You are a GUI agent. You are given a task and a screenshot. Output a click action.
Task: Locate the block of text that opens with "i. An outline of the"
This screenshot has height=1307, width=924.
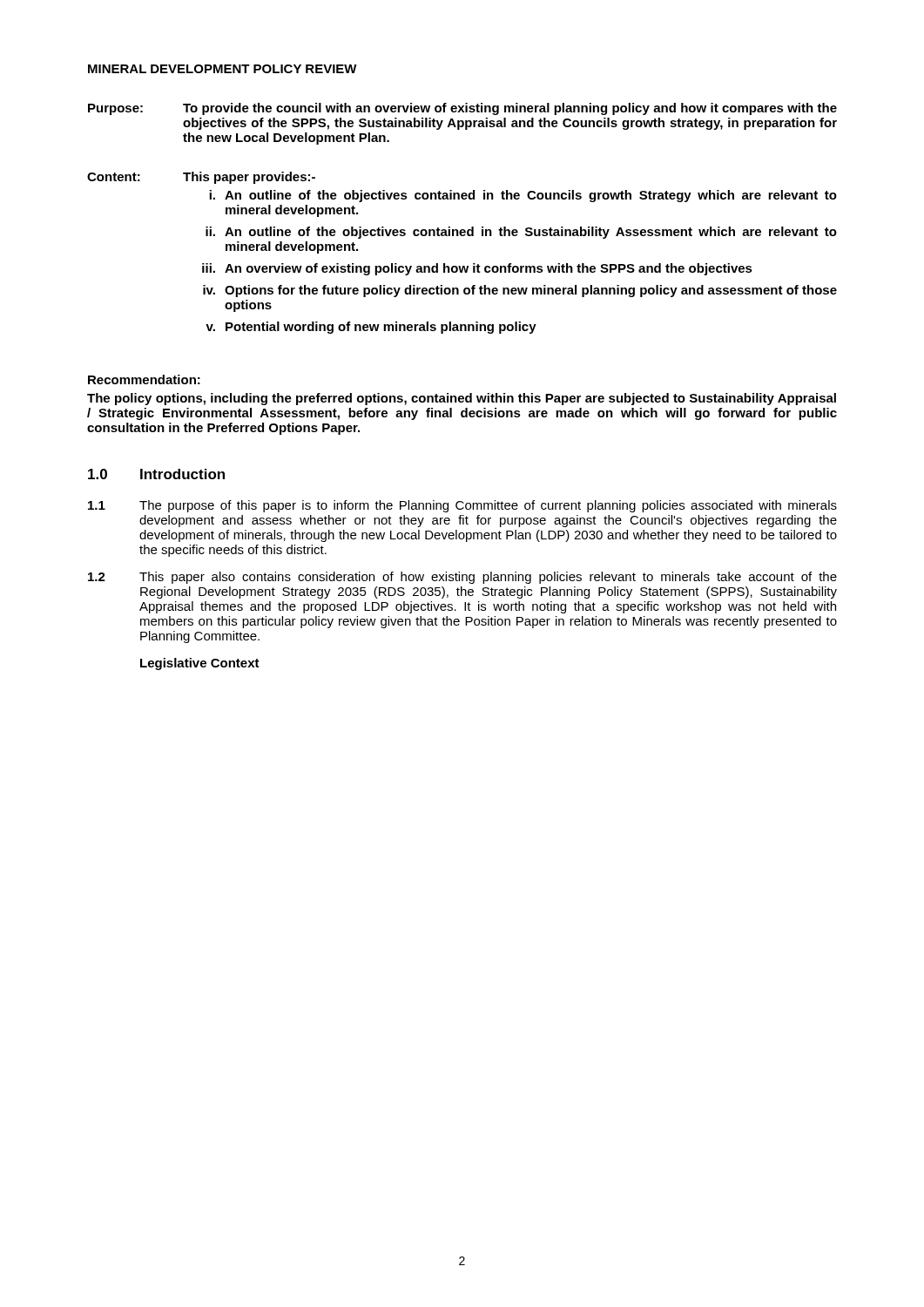[x=510, y=202]
